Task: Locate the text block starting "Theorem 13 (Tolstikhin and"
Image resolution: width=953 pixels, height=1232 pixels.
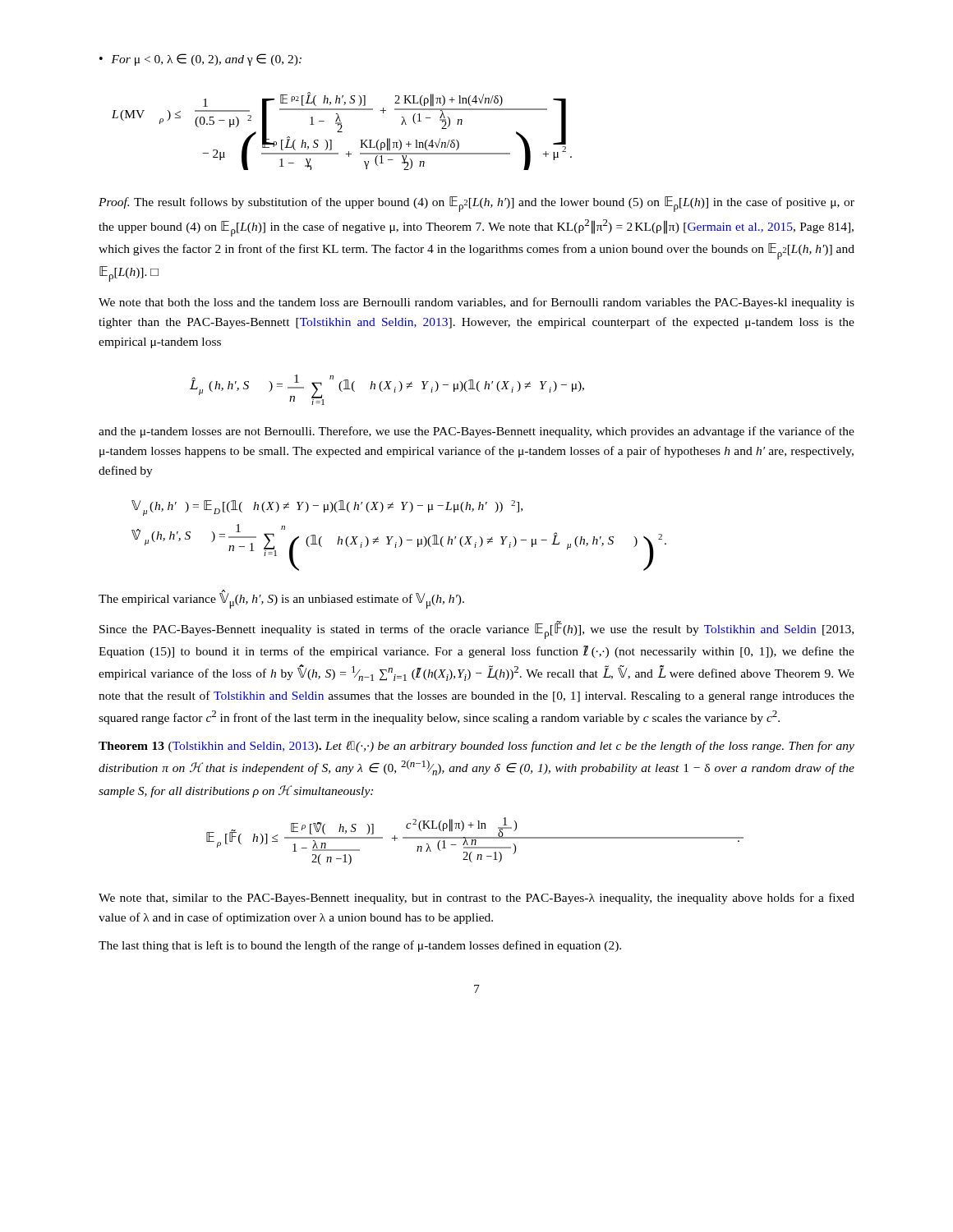Action: pyautogui.click(x=476, y=768)
